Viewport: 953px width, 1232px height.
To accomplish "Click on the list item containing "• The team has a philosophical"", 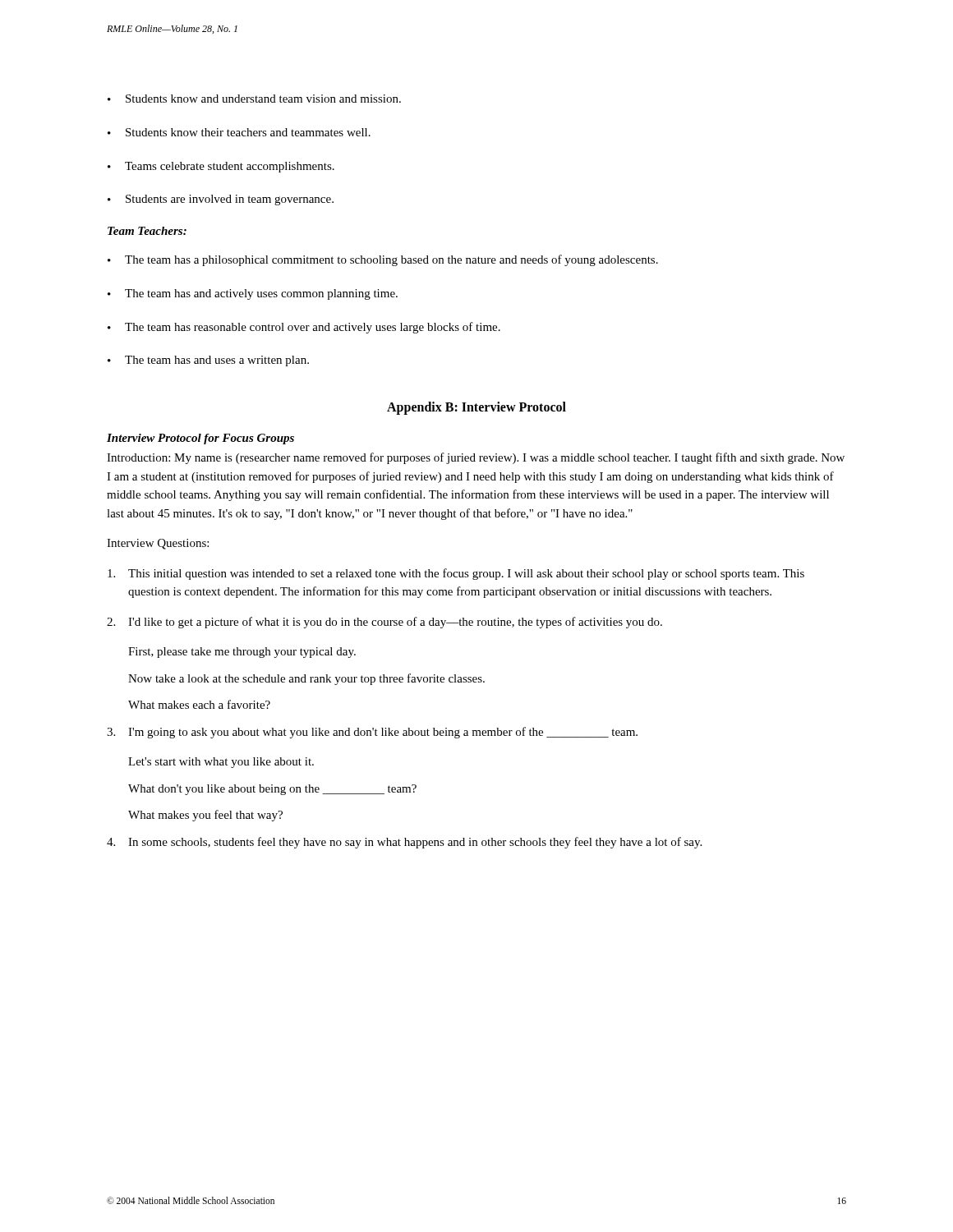I will [383, 261].
